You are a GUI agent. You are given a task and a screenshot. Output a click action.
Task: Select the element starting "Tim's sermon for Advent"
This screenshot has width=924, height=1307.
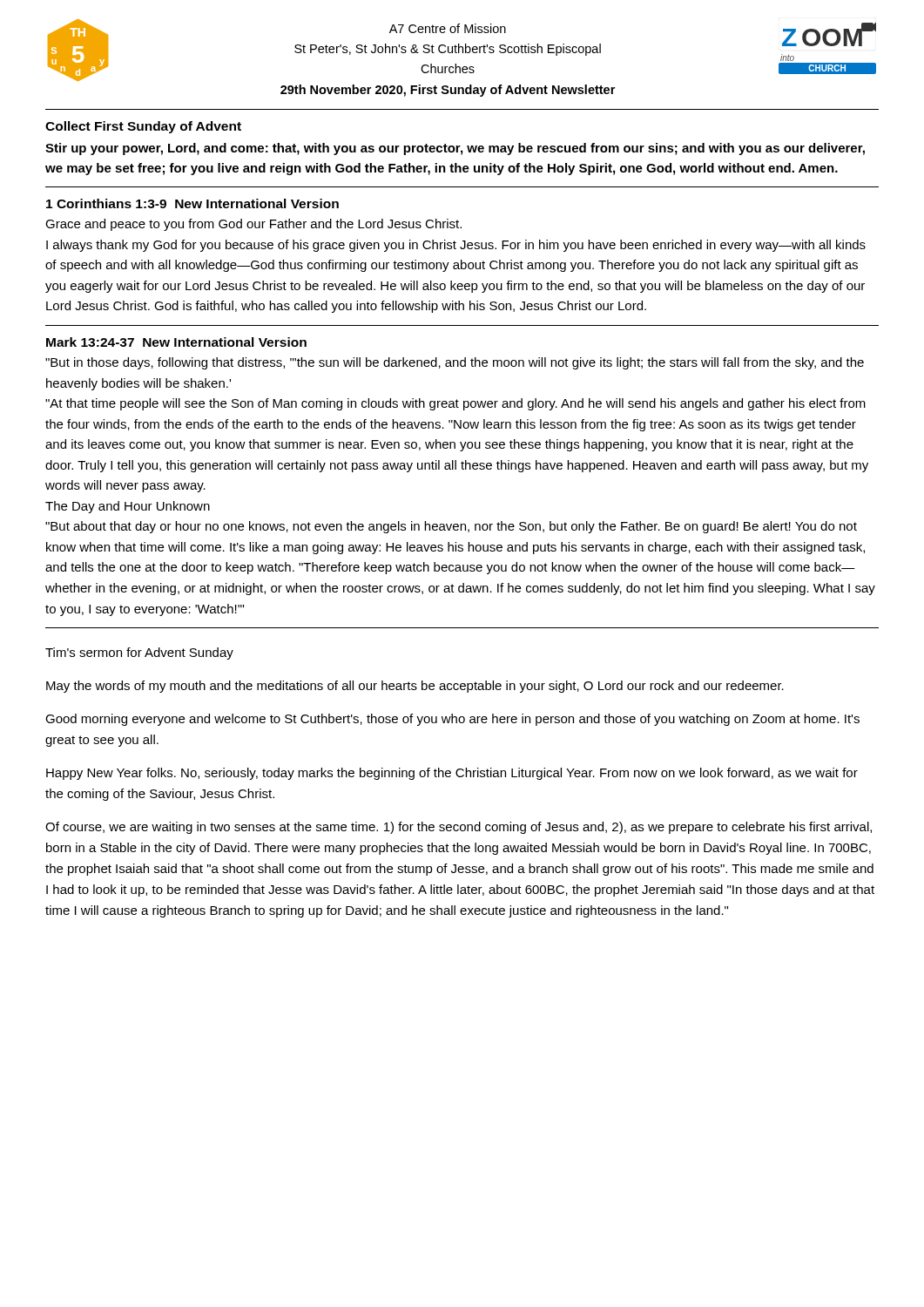click(x=139, y=652)
